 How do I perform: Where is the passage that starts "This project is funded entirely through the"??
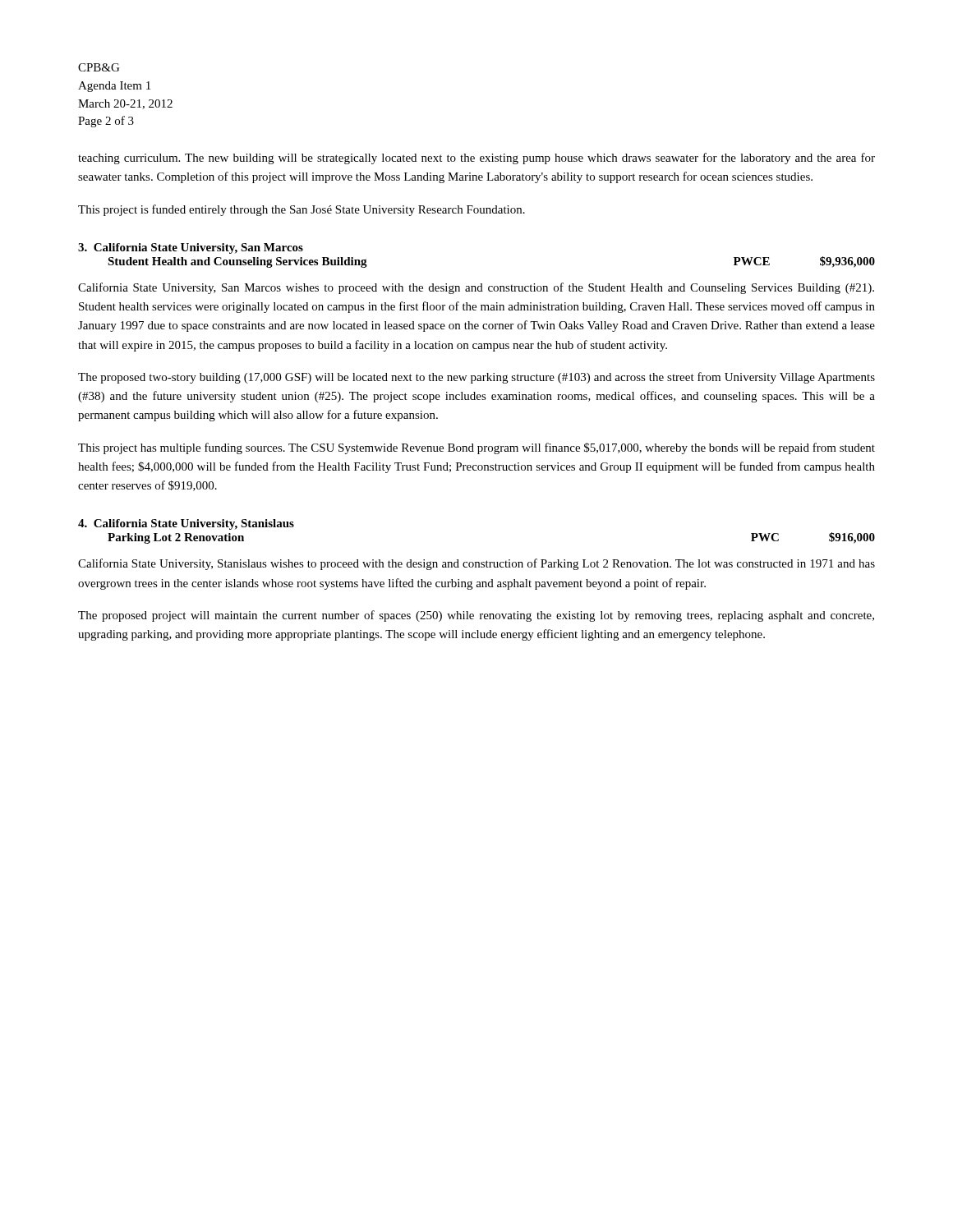(x=302, y=209)
